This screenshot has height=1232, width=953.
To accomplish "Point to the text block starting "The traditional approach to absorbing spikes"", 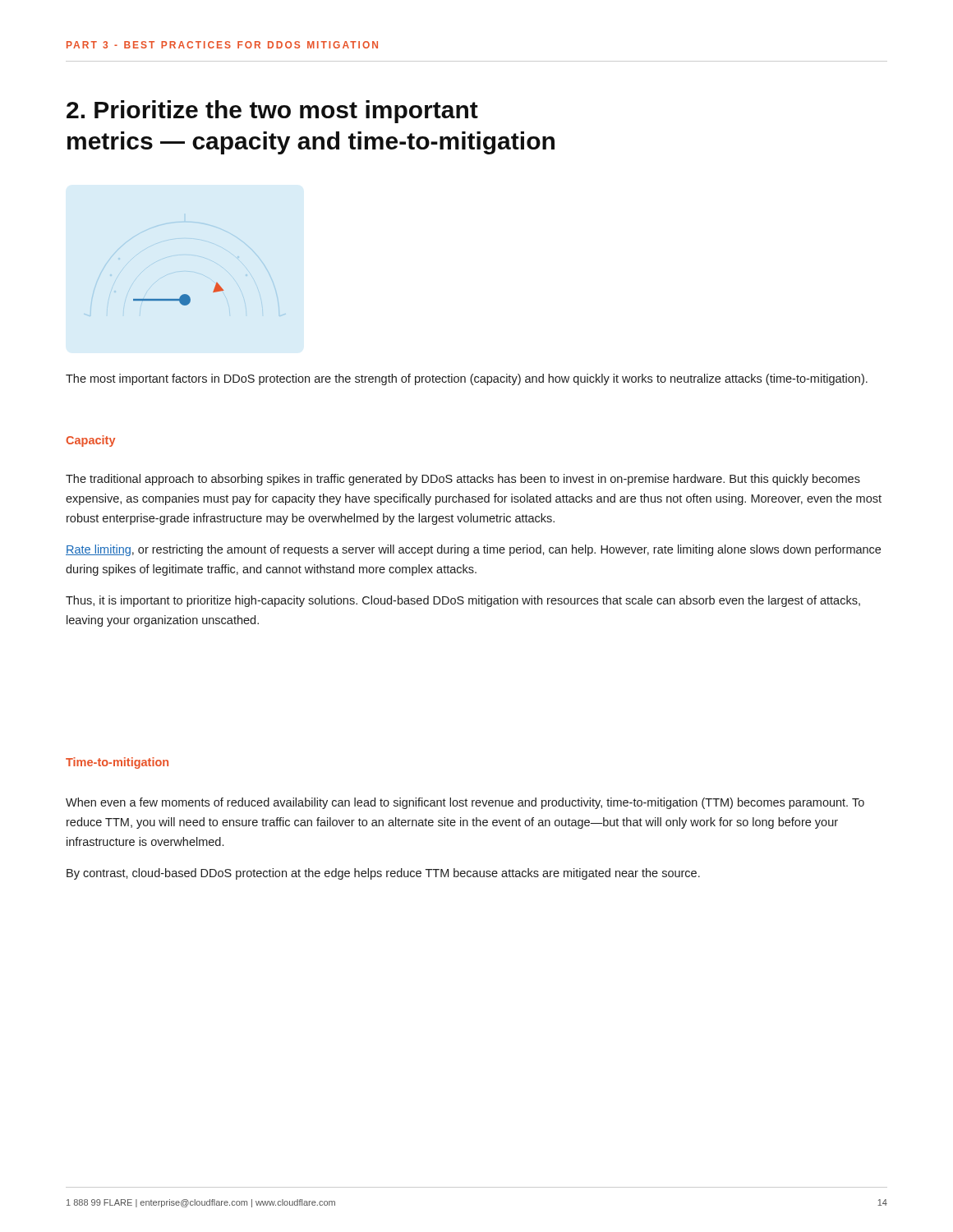I will [476, 550].
